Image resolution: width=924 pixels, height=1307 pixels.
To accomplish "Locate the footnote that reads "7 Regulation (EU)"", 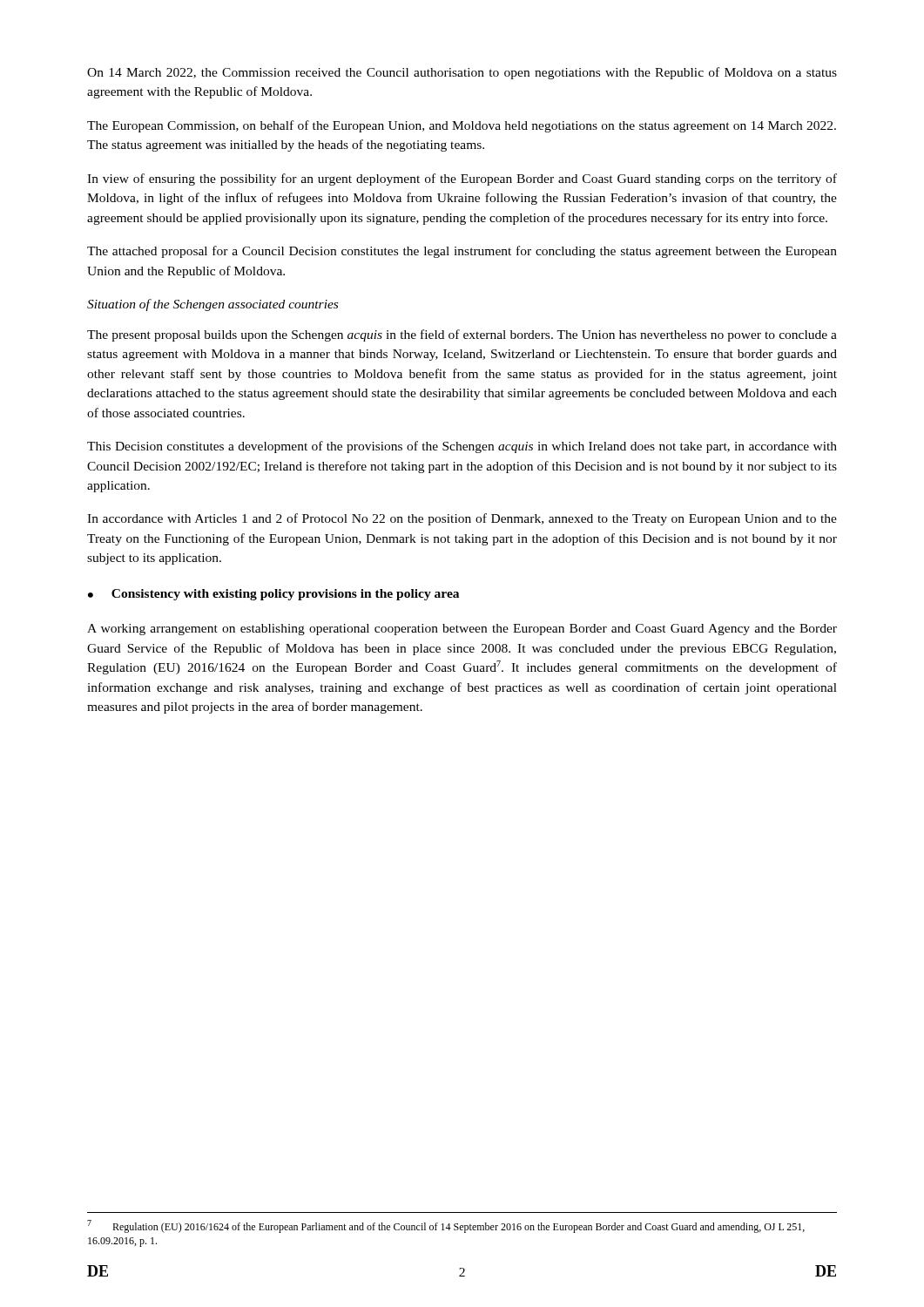I will pyautogui.click(x=462, y=1232).
